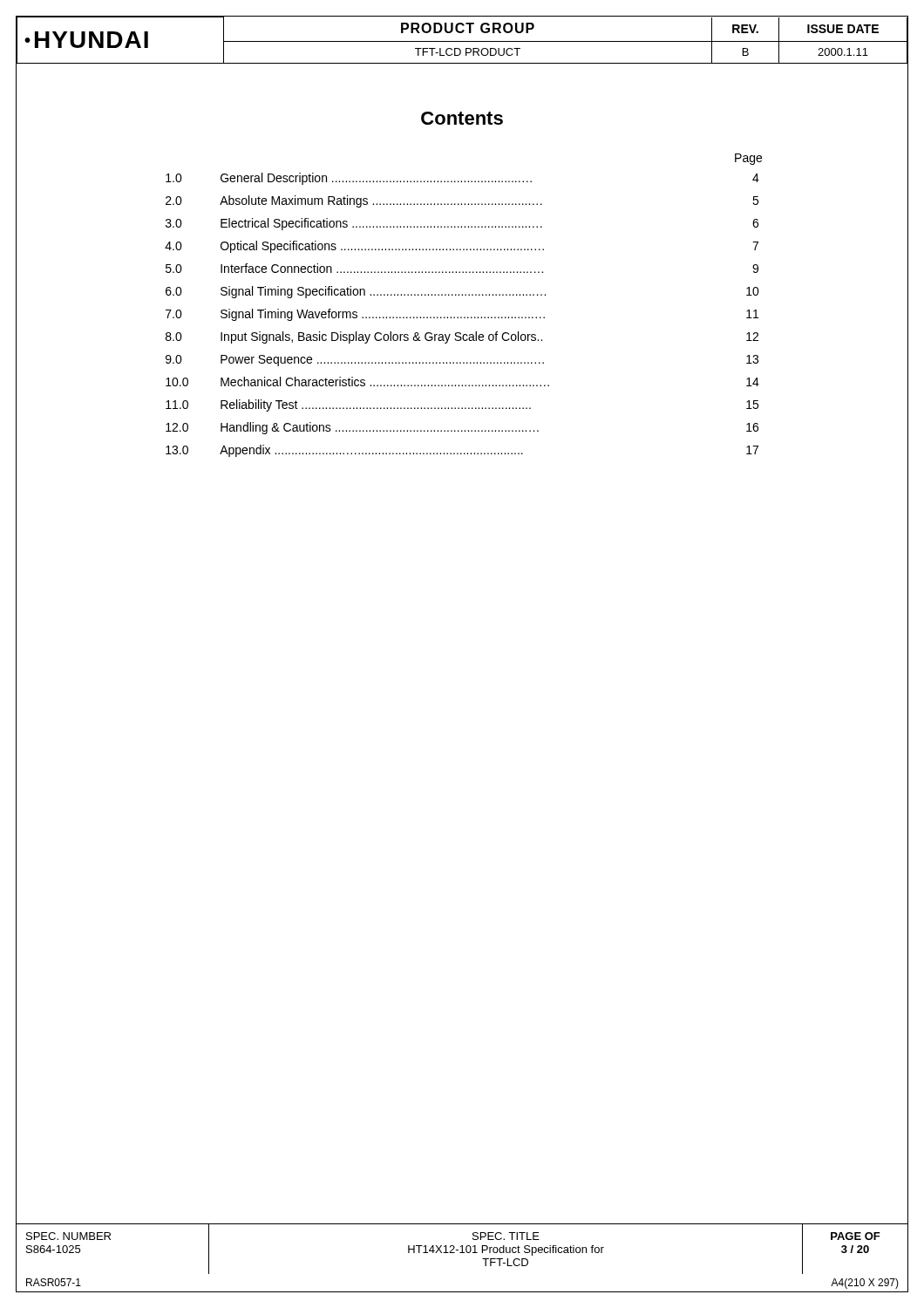
Task: Locate the list item containing "Handling & Cautions .........................................................…"
Action: (x=380, y=427)
